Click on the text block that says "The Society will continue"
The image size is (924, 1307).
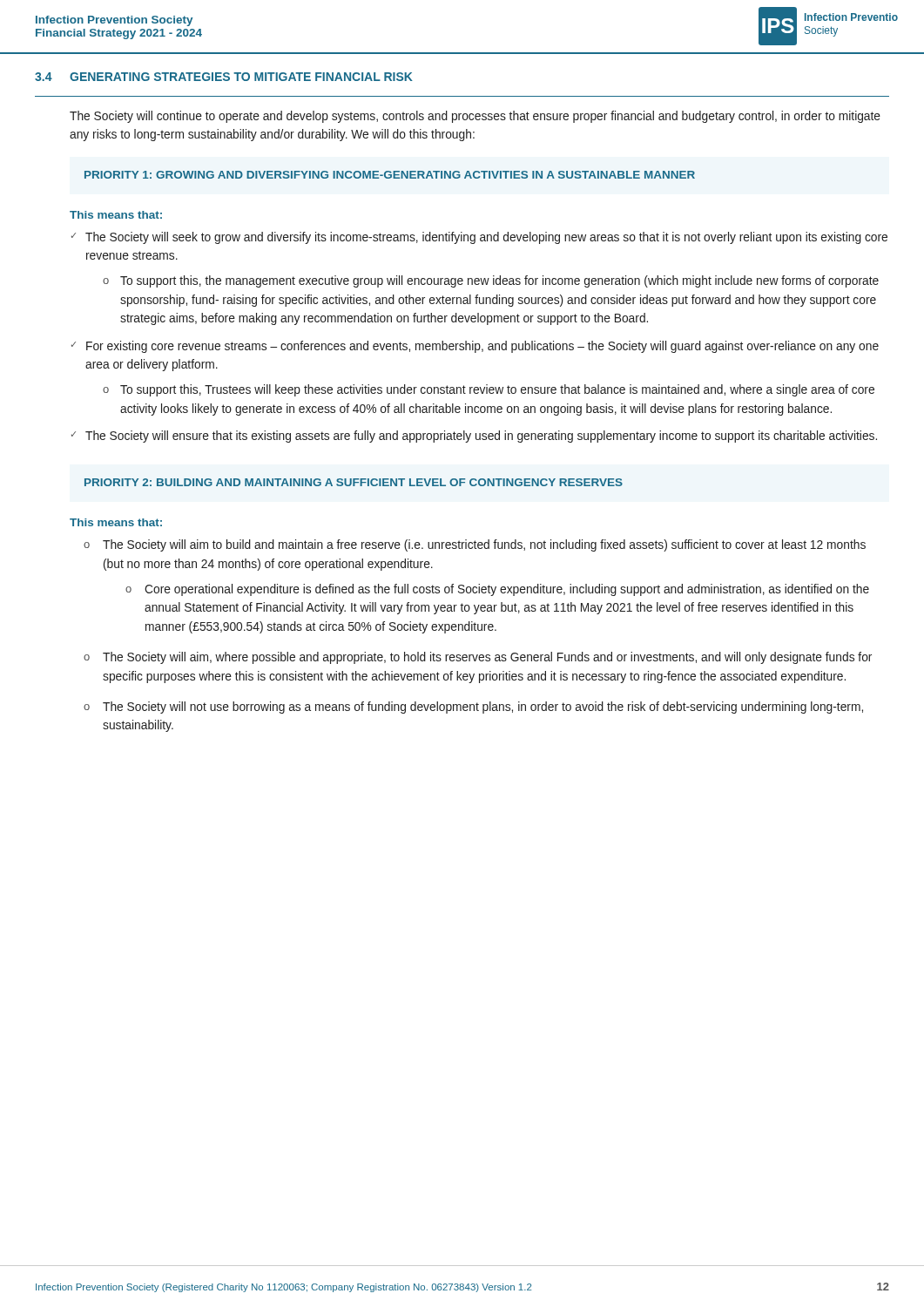click(x=475, y=126)
